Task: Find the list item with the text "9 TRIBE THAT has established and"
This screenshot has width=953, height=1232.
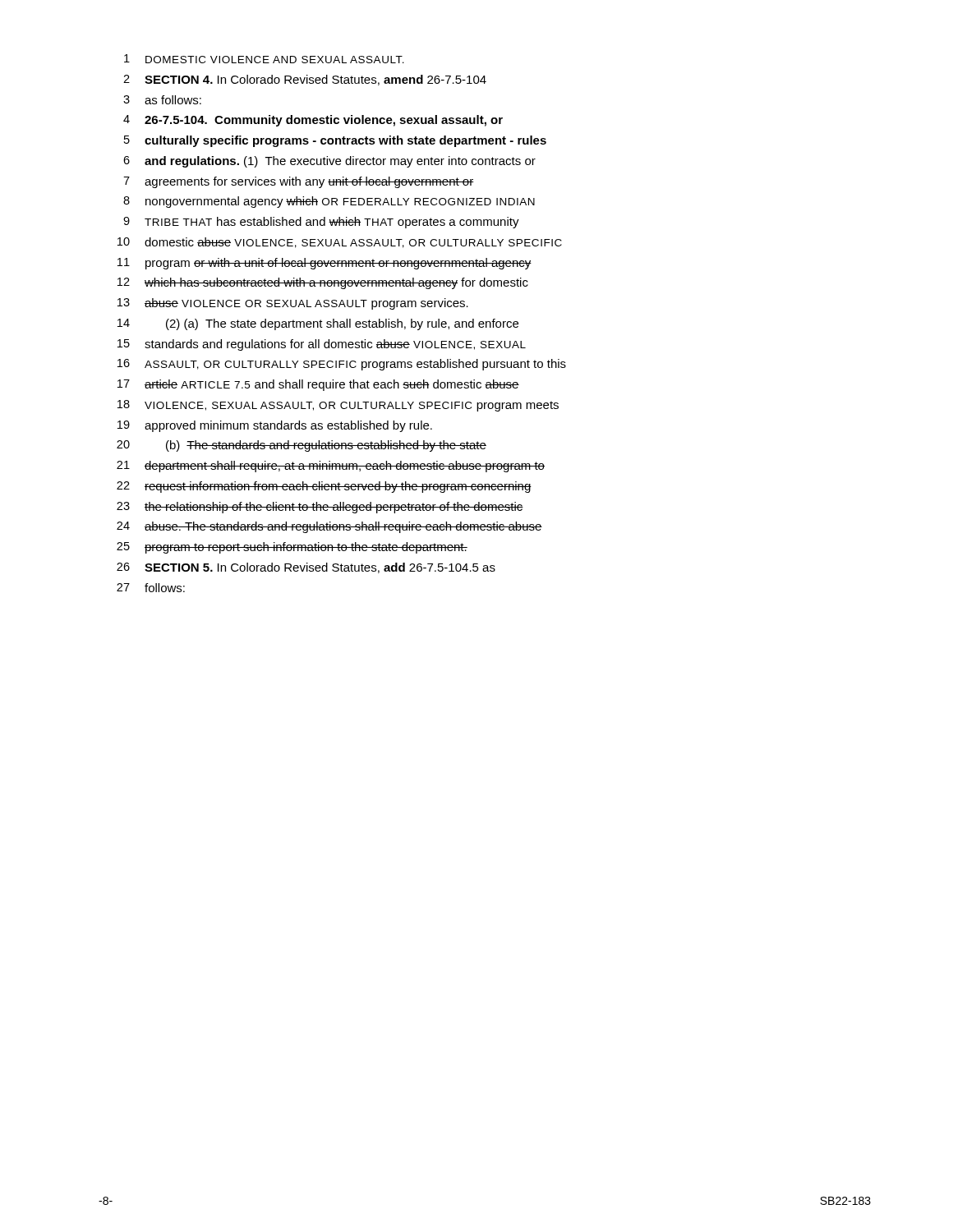Action: [485, 222]
